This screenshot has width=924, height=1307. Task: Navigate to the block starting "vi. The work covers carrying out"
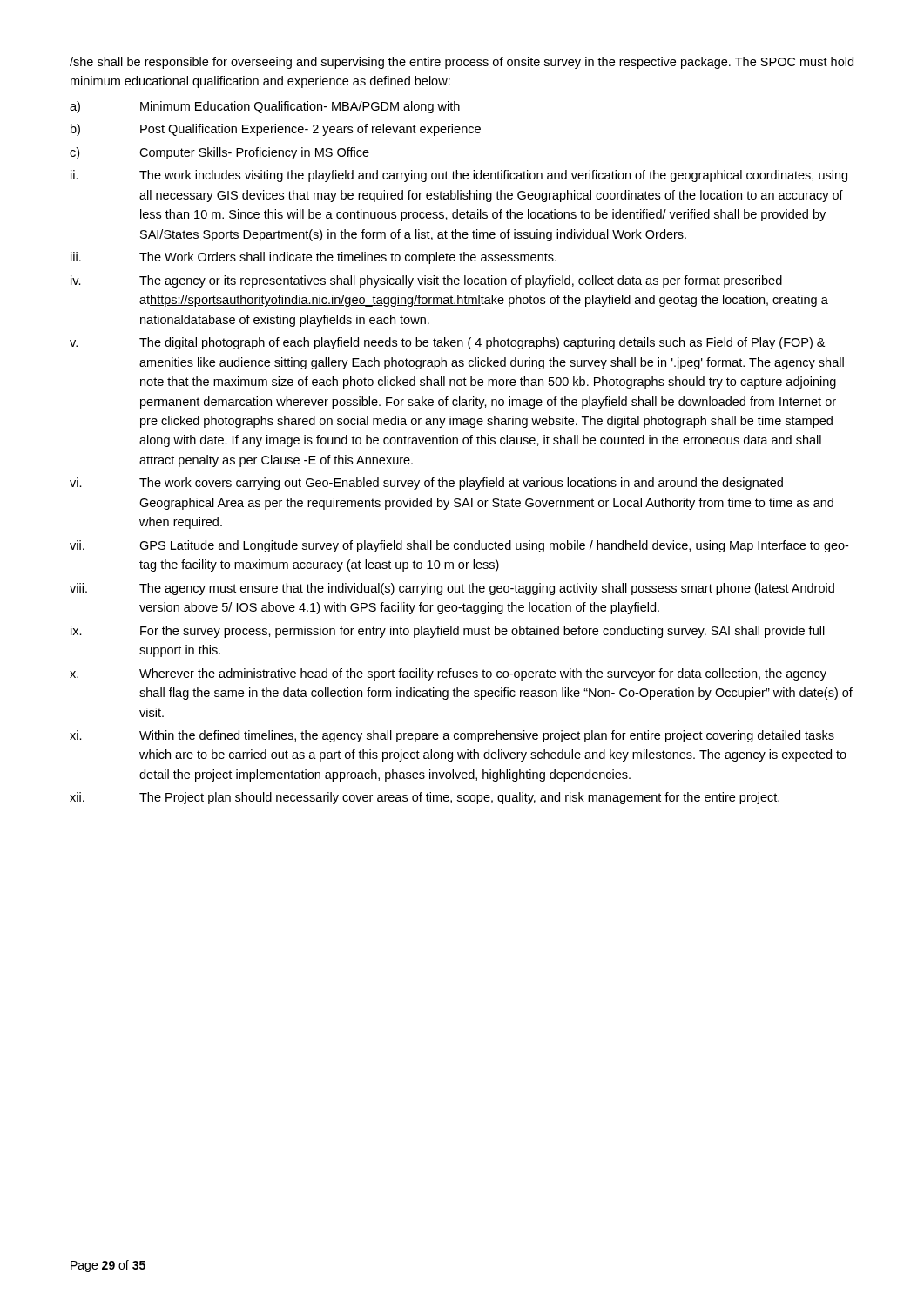[462, 503]
